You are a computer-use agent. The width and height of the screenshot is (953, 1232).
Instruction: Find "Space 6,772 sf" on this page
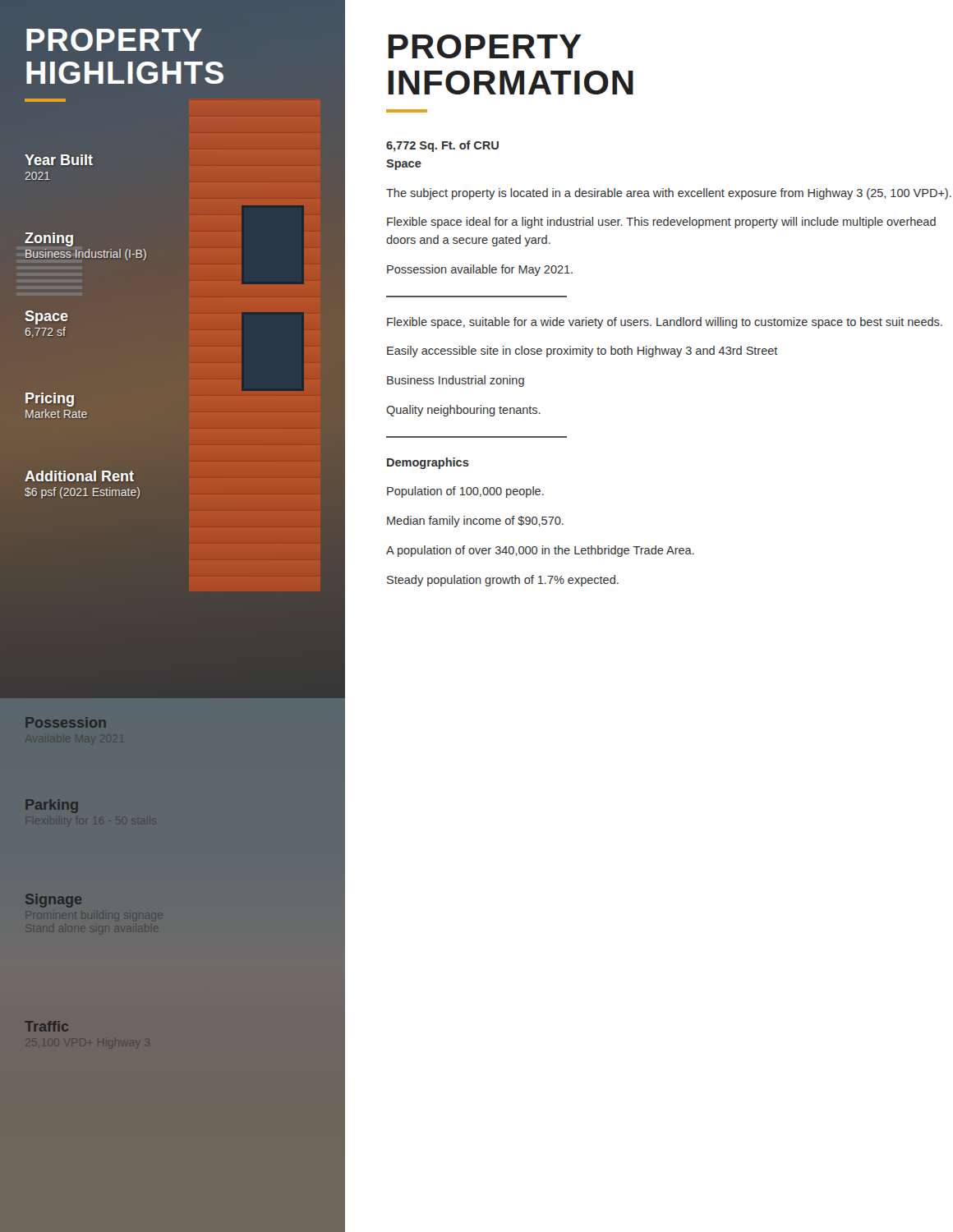(x=46, y=323)
